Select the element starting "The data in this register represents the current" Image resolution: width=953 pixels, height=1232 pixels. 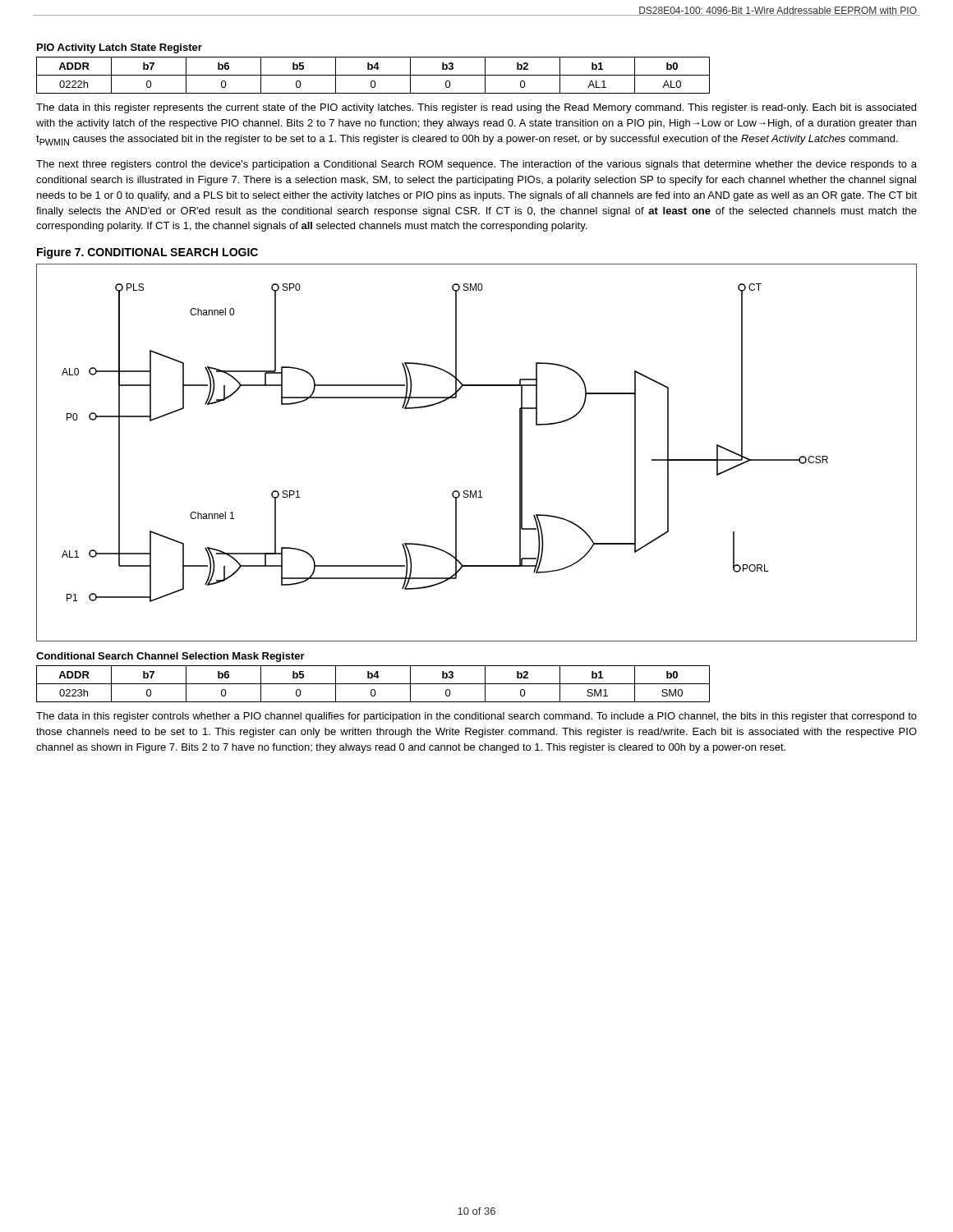476,124
